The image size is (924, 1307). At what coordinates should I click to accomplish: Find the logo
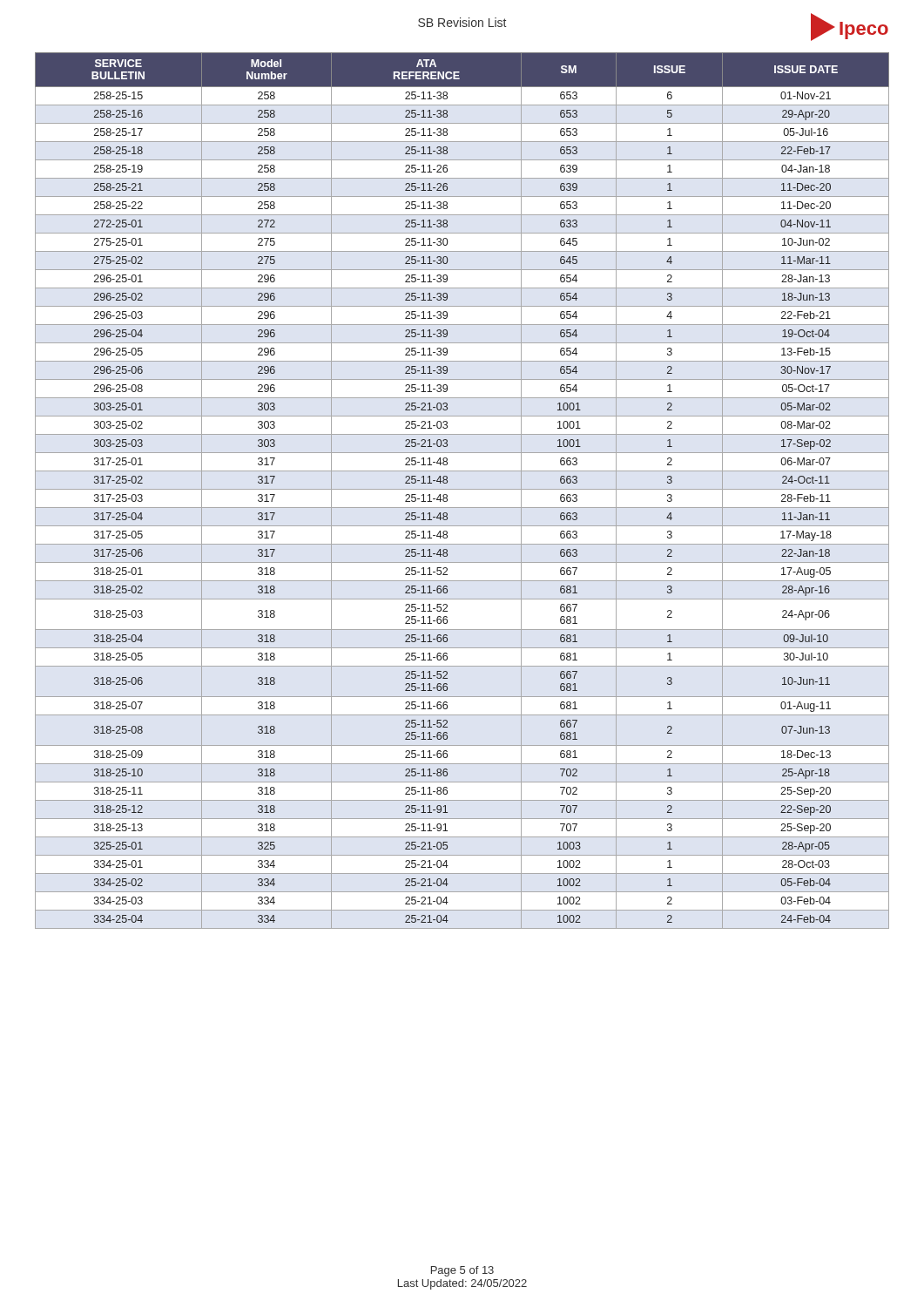click(x=850, y=27)
